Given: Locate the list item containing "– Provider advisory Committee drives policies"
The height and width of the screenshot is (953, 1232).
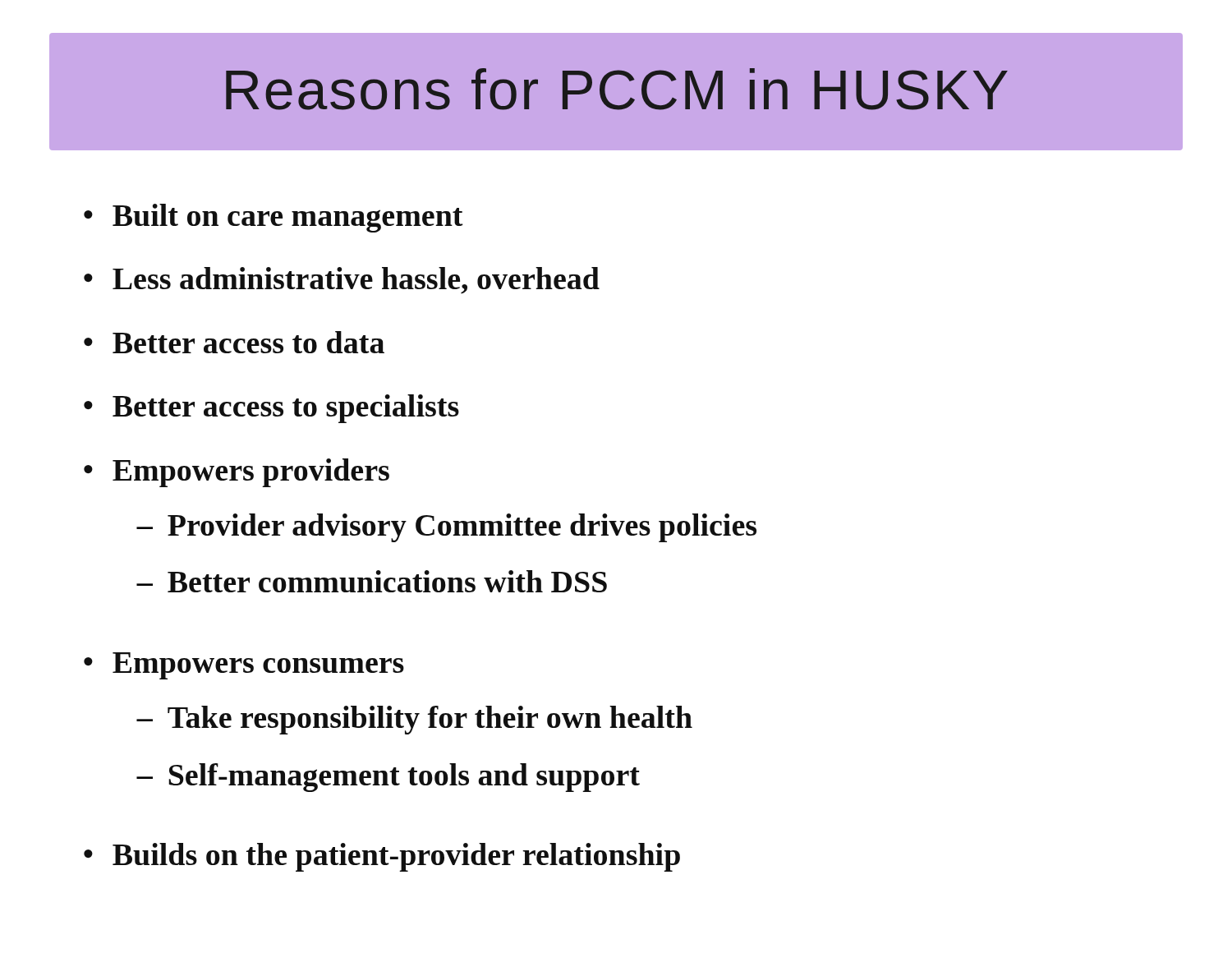Looking at the screenshot, I should (447, 525).
